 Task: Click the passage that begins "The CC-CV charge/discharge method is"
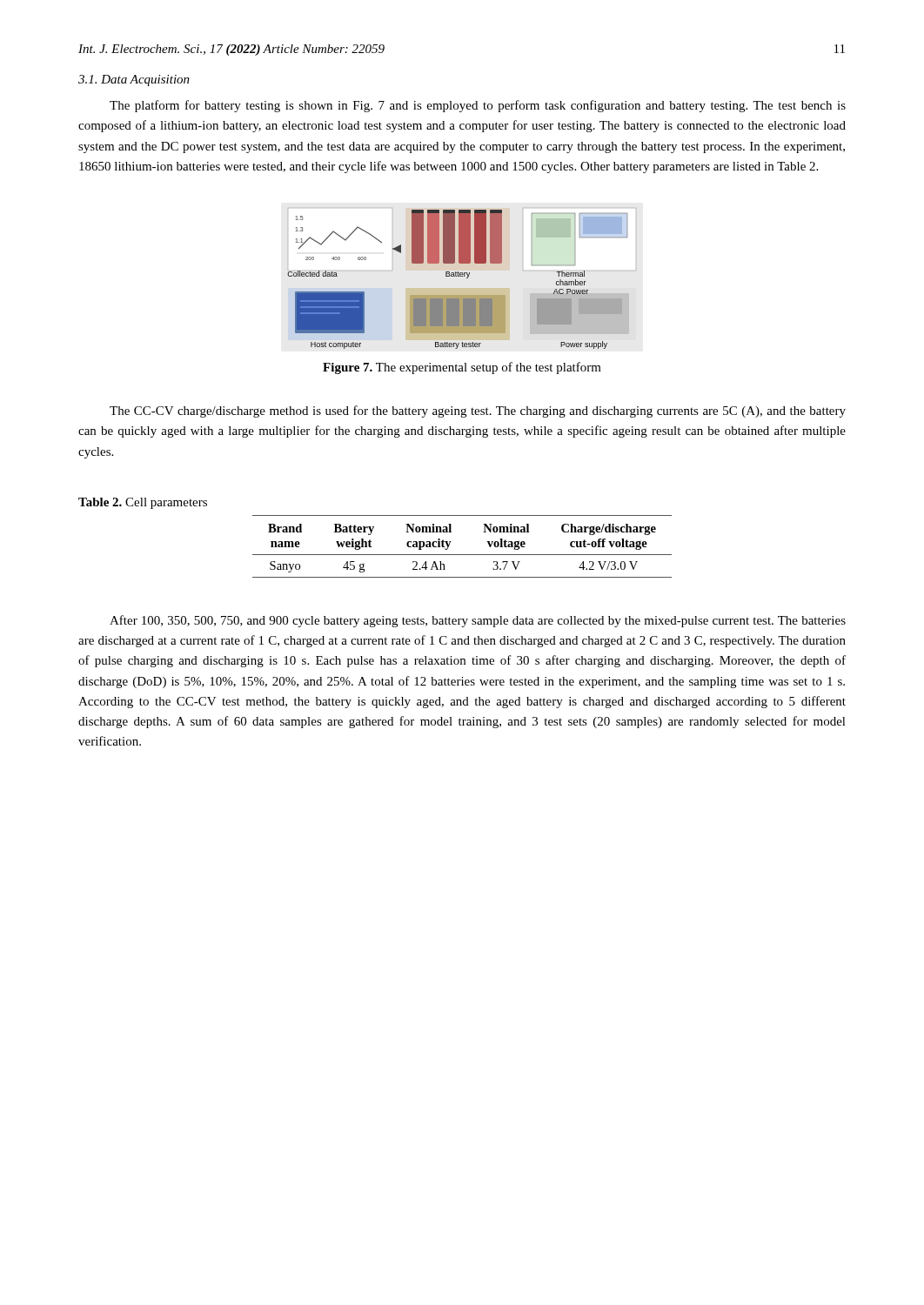pyautogui.click(x=462, y=431)
